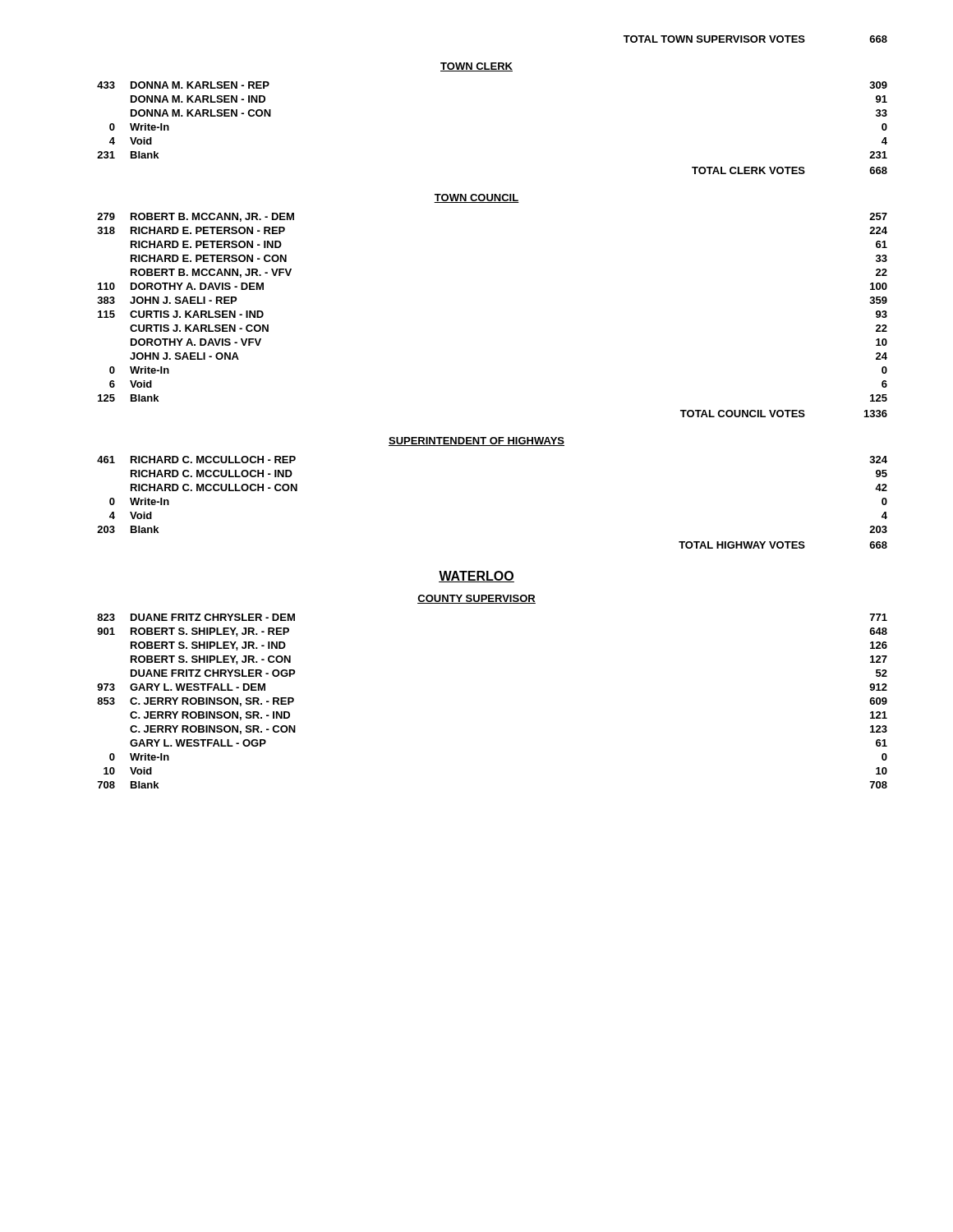Find the element starting "GARY L. WESTFALL - OGP 61"
Screen dimensions: 1232x953
(199, 744)
